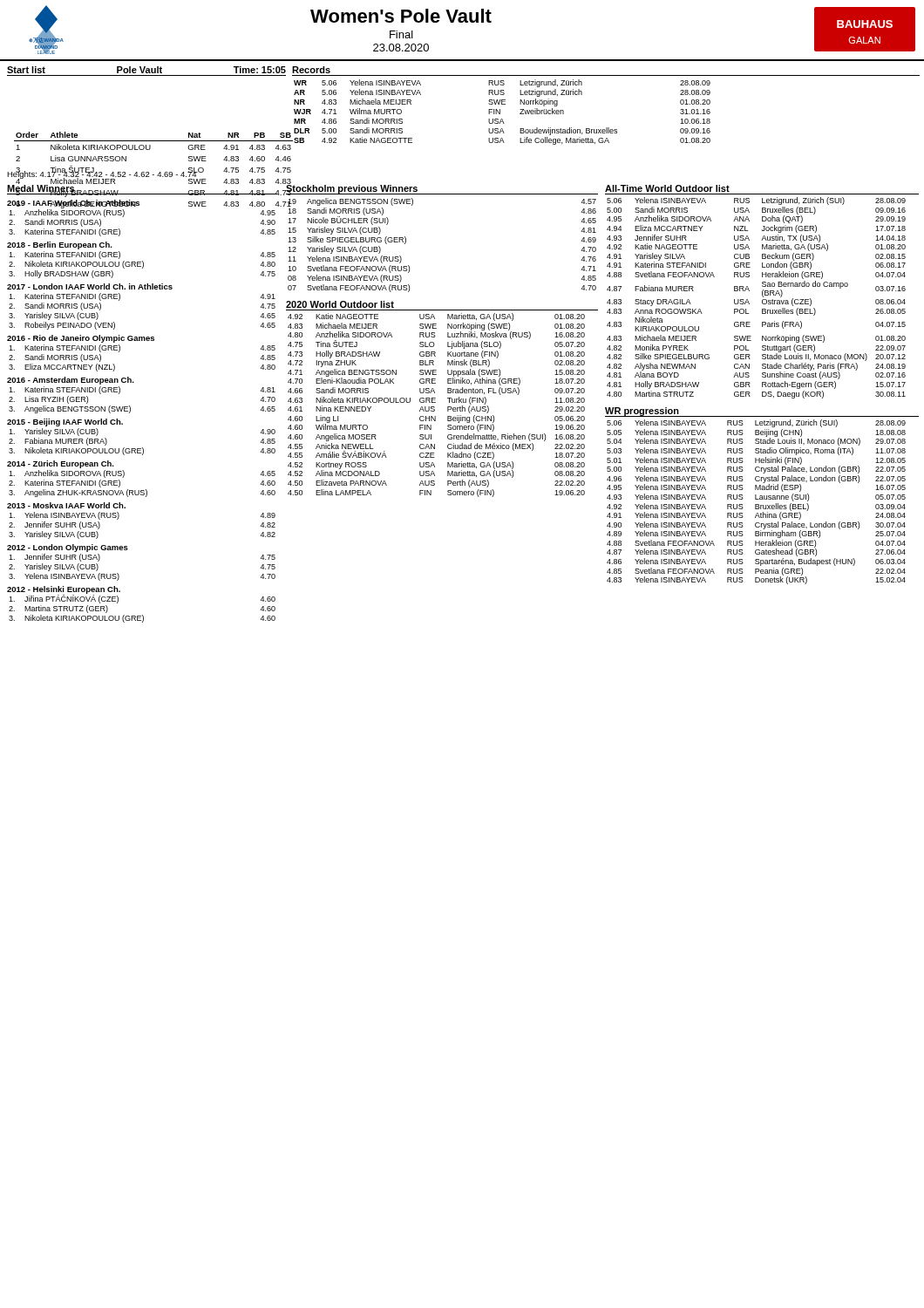
Task: Point to the element starting "2013 - Moskva IAAF World Ch."
Action: click(x=66, y=505)
